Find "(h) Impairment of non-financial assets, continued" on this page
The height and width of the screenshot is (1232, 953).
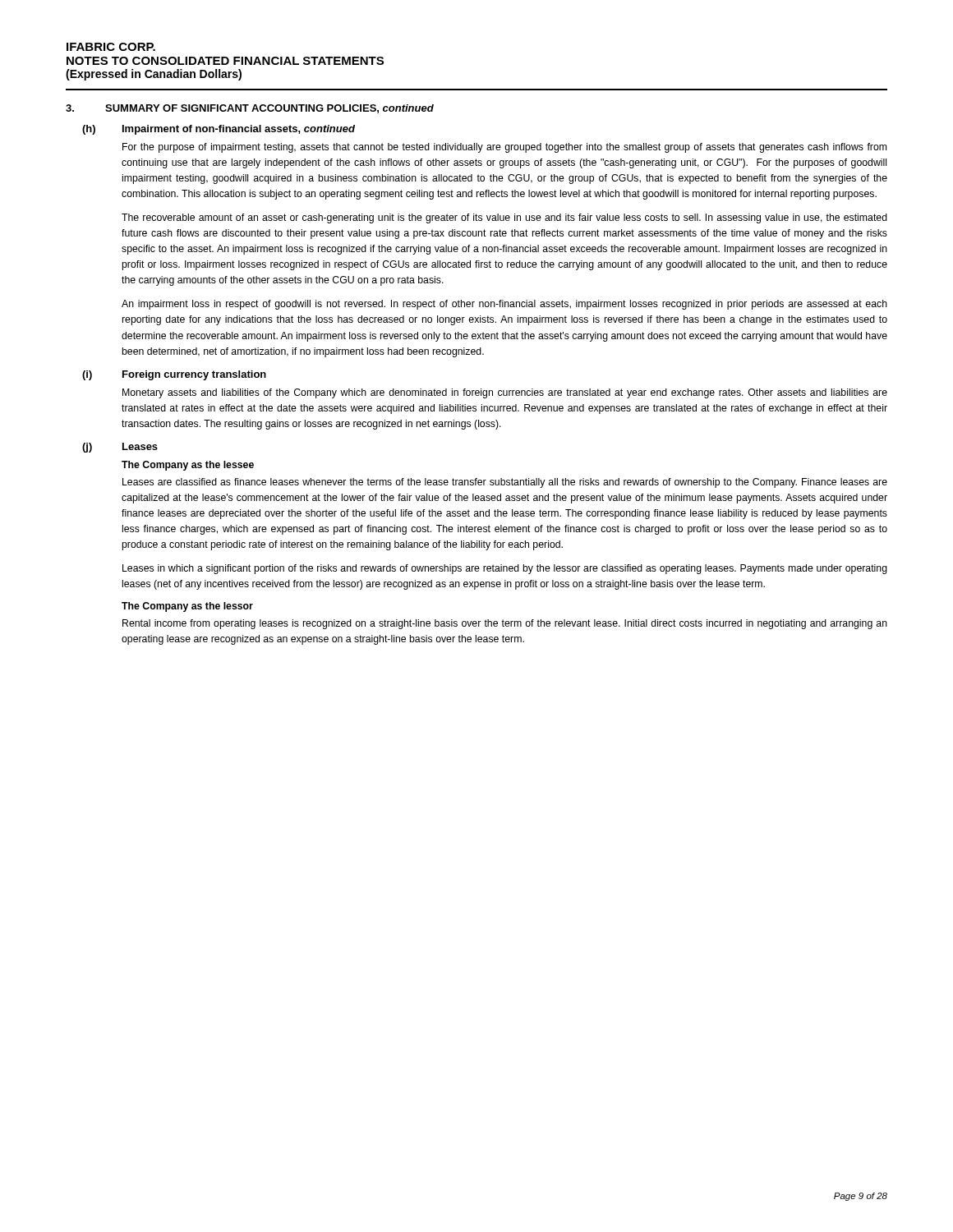[x=210, y=128]
